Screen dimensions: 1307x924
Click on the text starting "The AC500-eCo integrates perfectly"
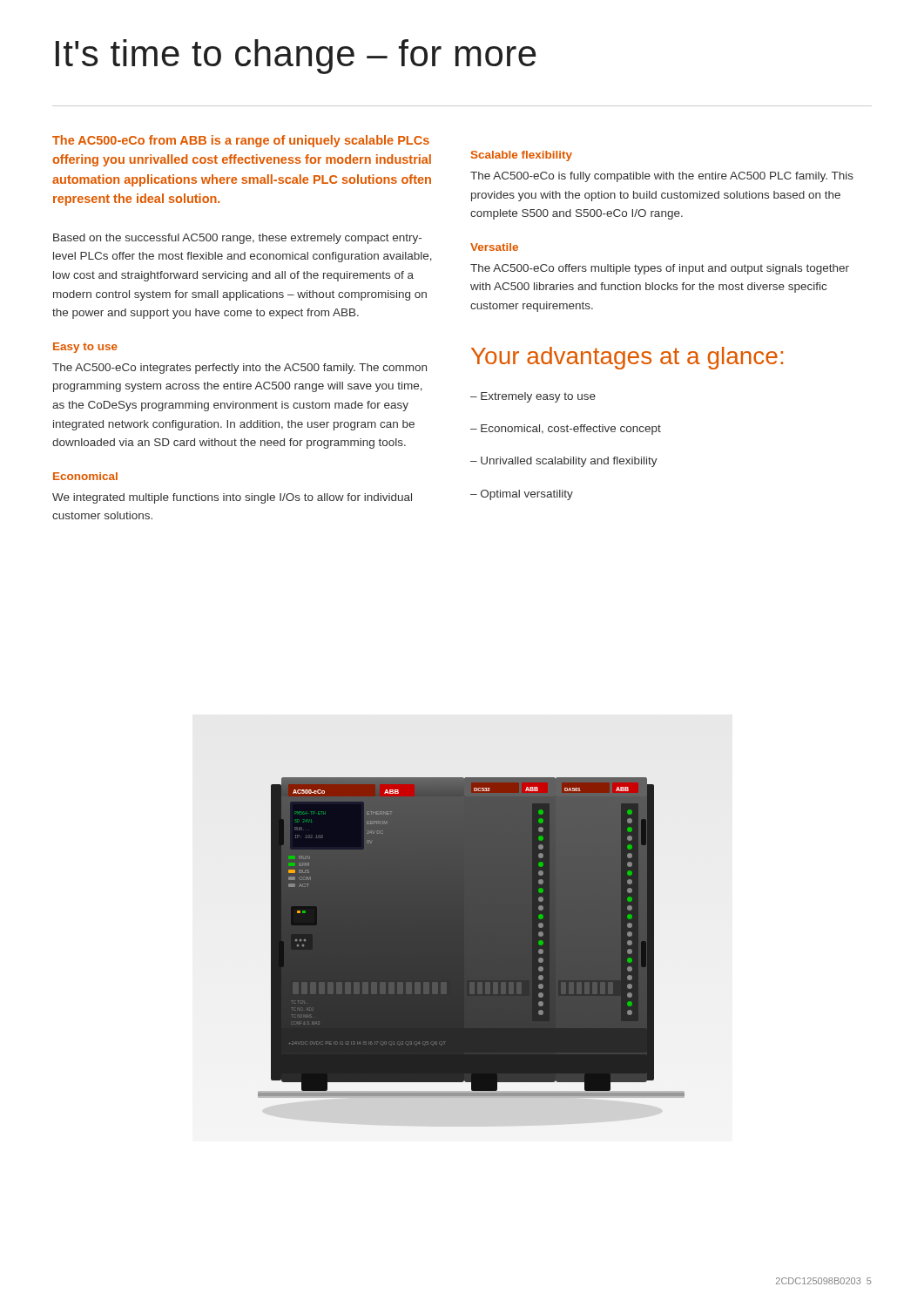point(244,405)
